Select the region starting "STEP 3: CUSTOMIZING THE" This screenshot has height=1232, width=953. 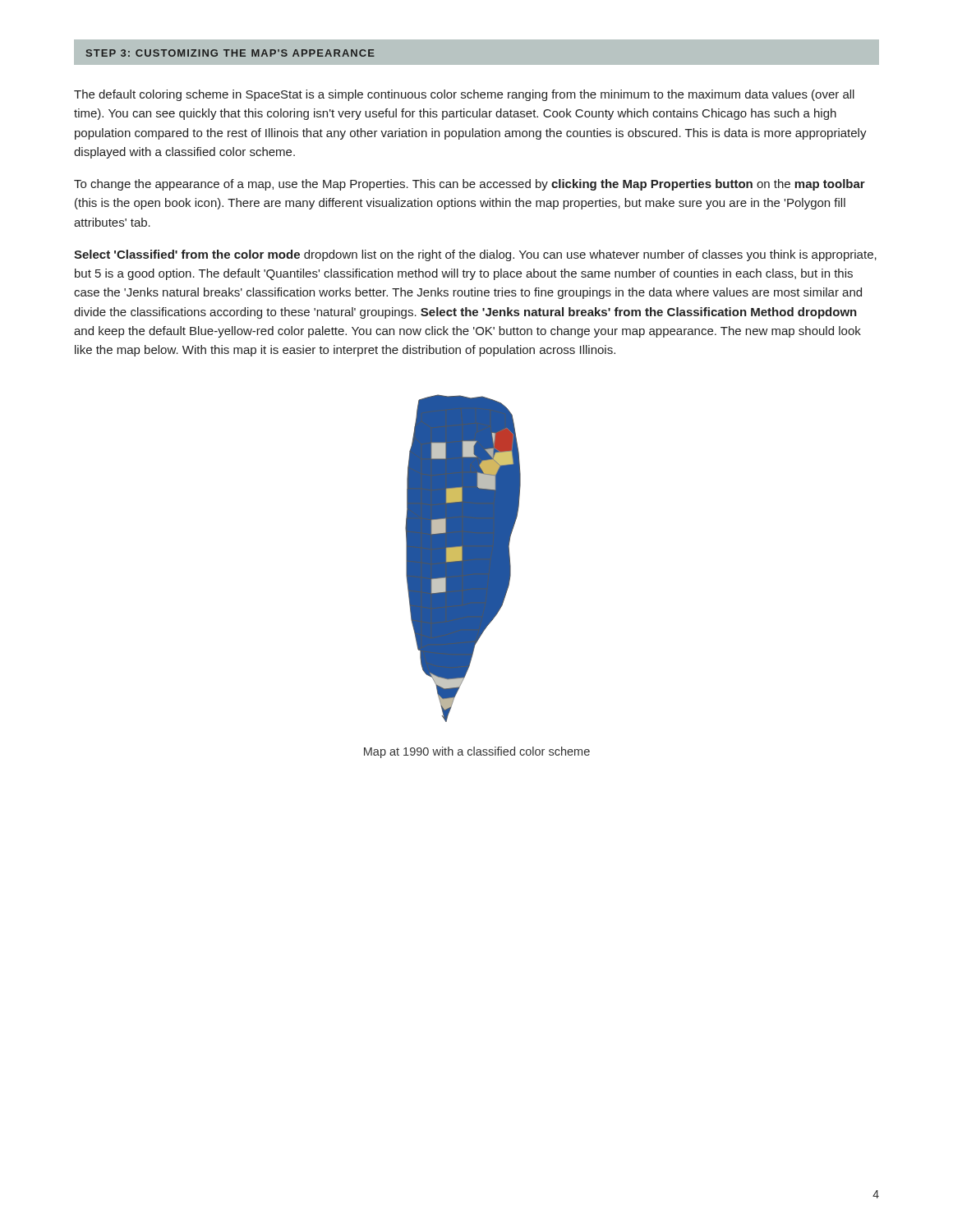click(230, 53)
